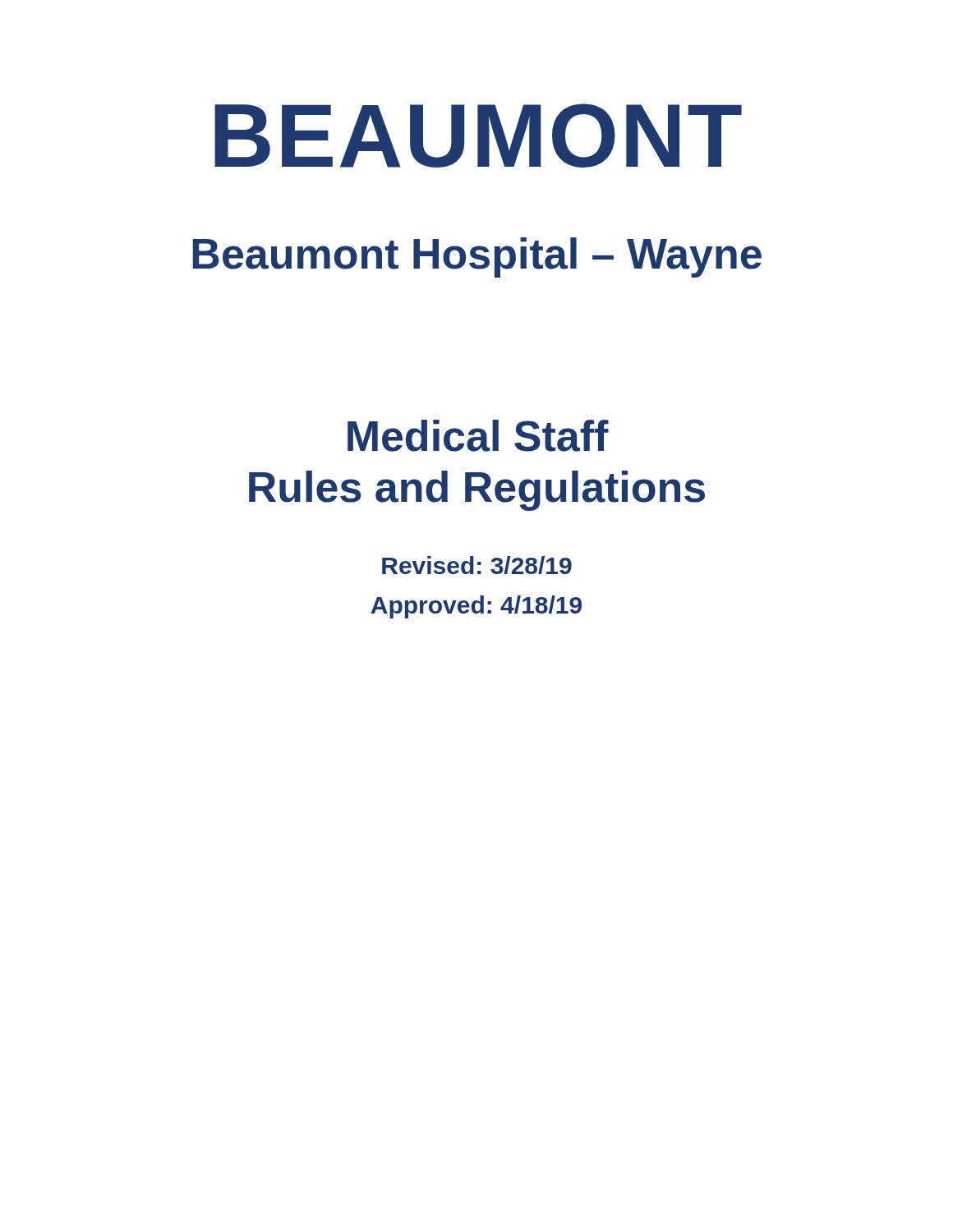The image size is (953, 1232).
Task: Navigate to the text starting "Medical Staff Rules and"
Action: 476,462
